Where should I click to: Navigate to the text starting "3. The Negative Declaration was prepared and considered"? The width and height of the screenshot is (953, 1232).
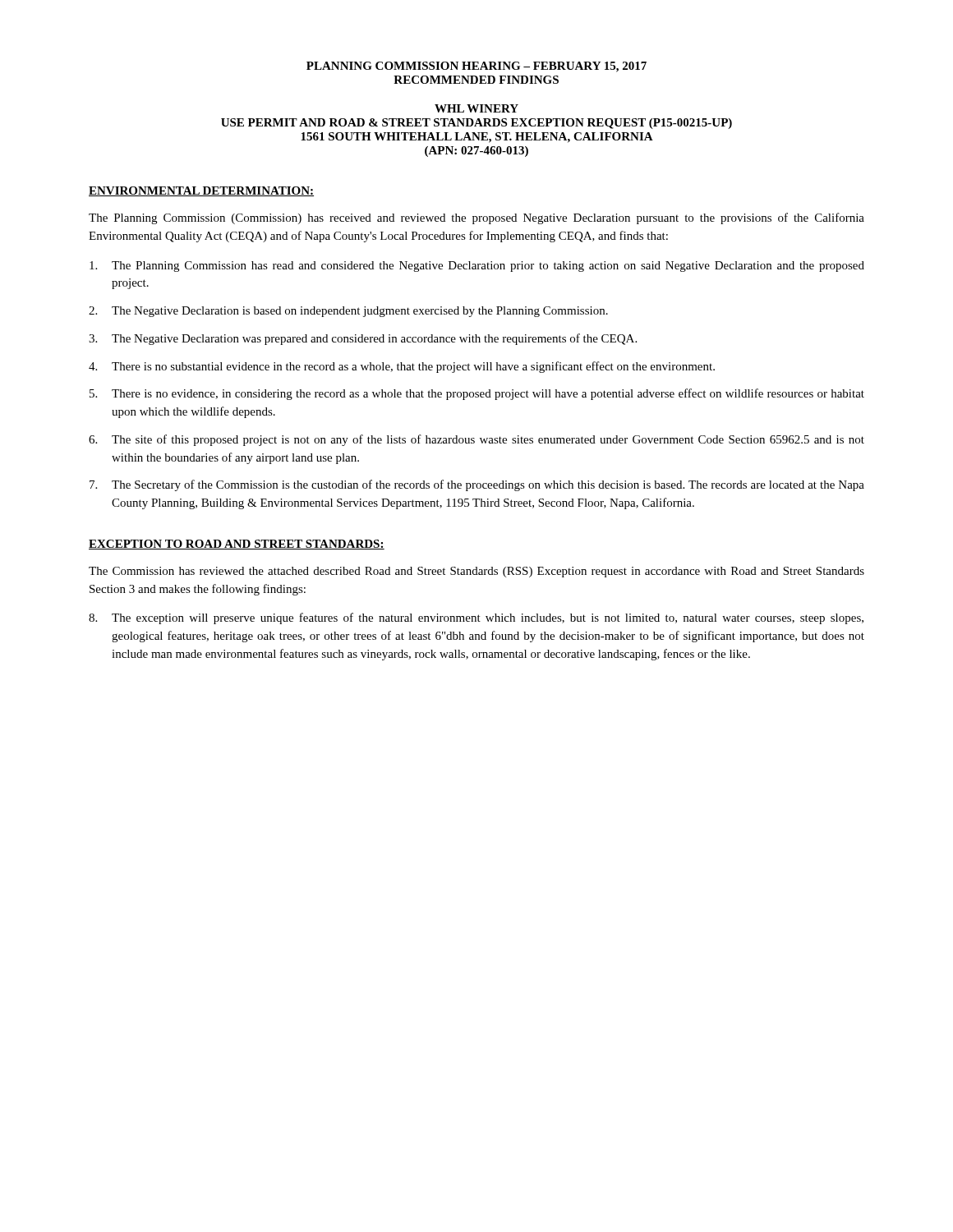pyautogui.click(x=476, y=339)
